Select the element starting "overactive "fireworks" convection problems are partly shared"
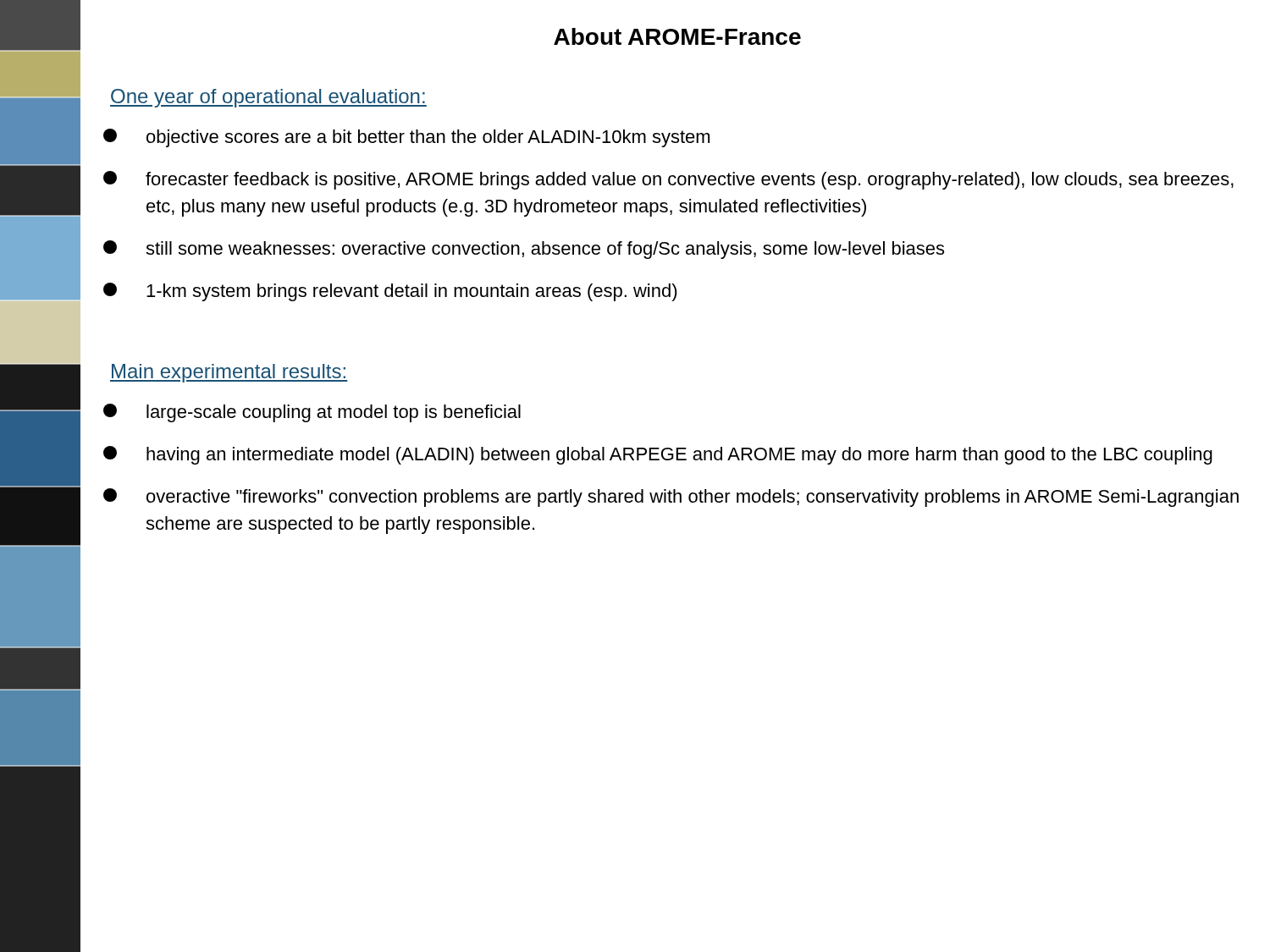 coord(677,510)
